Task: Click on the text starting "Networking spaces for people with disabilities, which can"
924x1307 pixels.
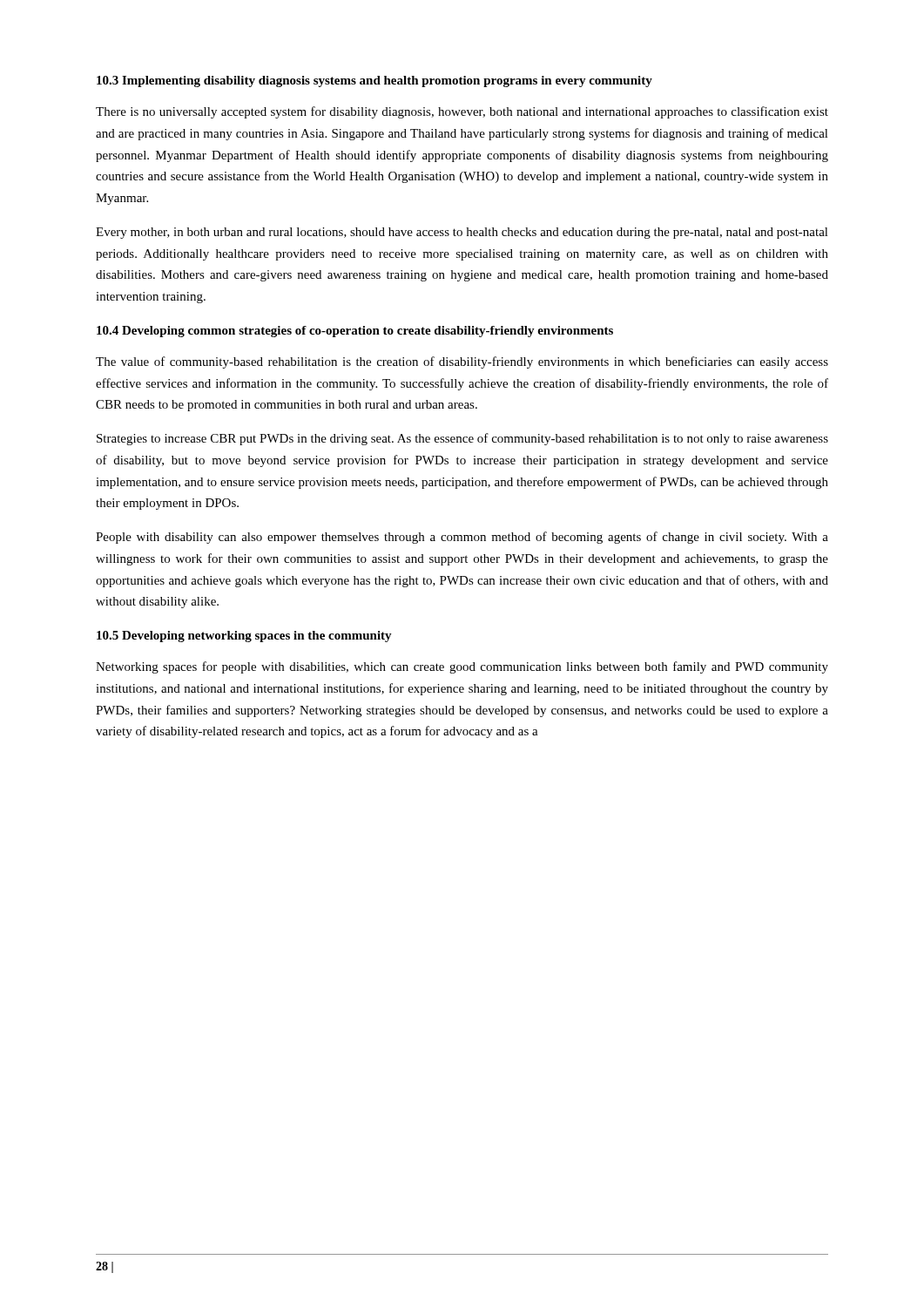Action: click(462, 699)
